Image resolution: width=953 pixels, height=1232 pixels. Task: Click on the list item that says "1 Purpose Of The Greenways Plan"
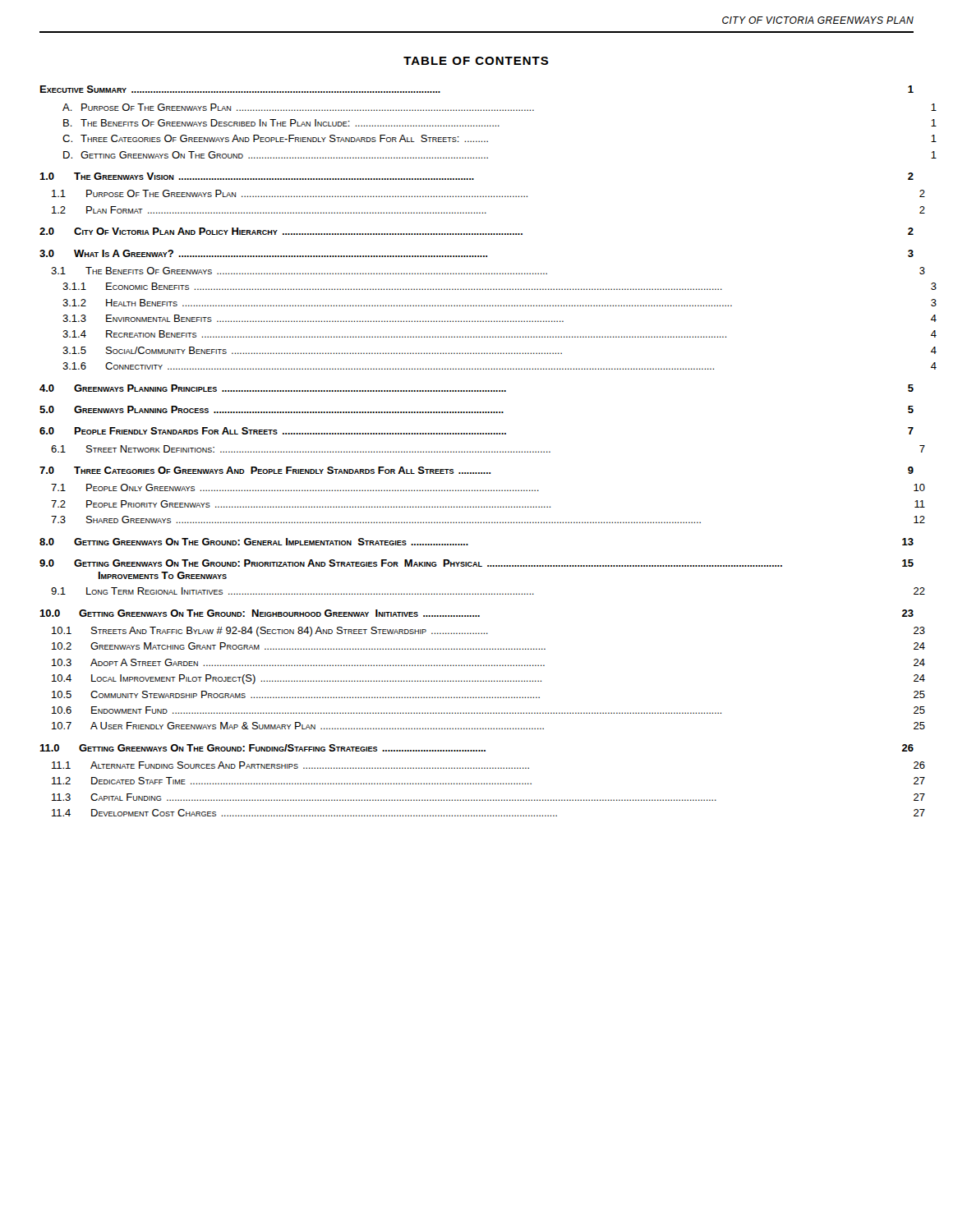[476, 195]
